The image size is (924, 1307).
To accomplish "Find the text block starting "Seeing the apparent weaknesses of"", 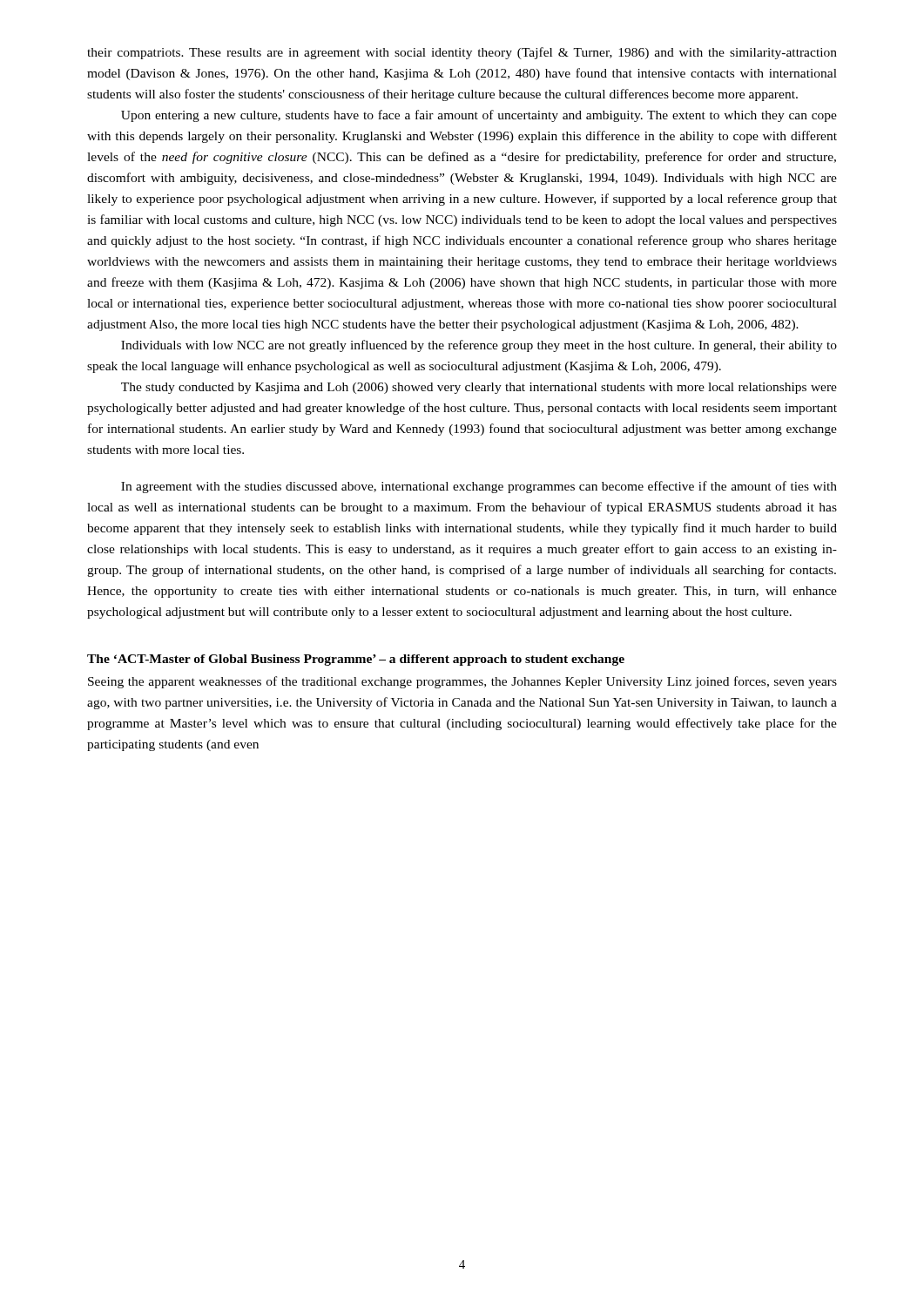I will click(x=462, y=713).
